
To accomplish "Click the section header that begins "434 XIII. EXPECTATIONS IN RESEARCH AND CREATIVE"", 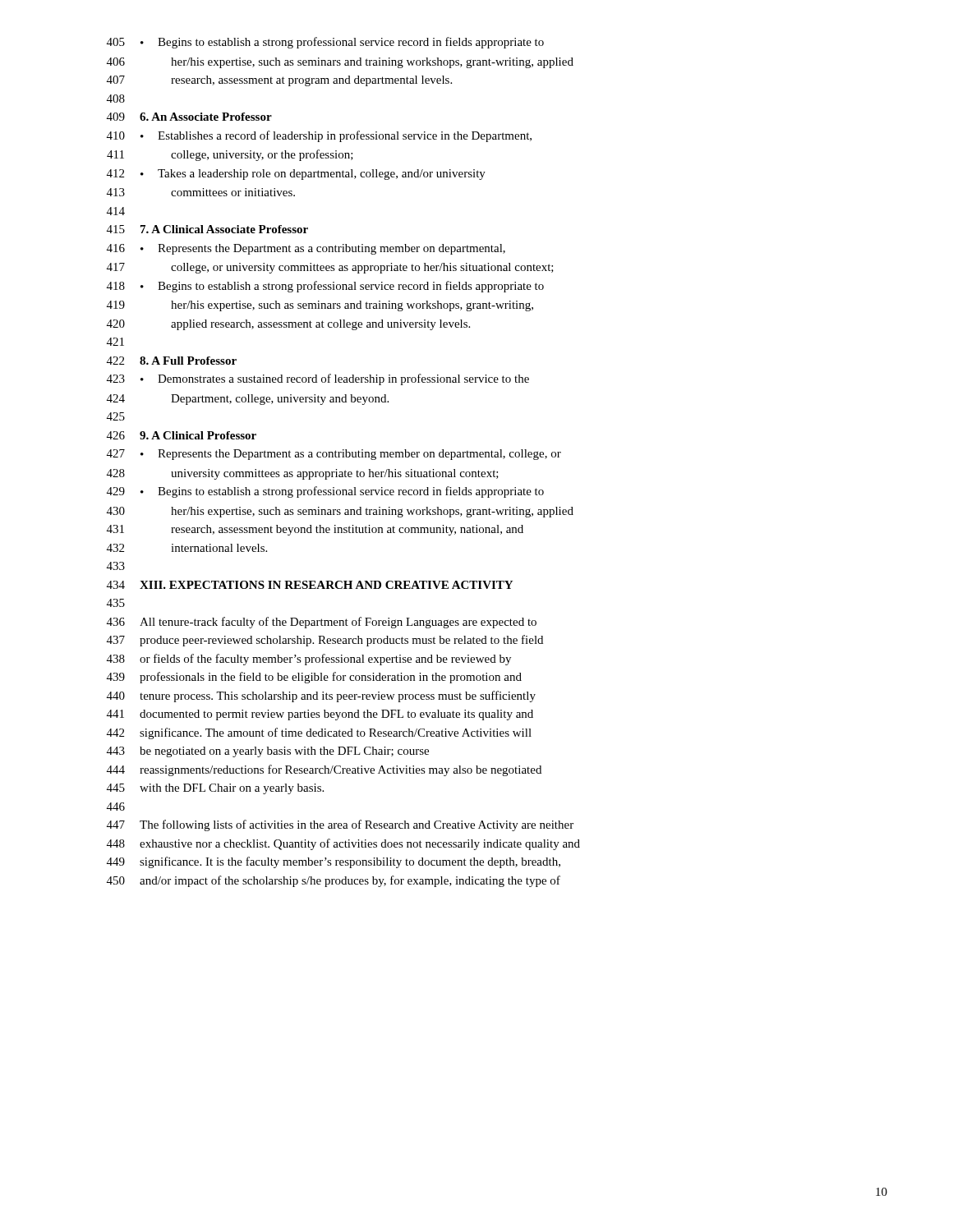I will click(419, 585).
